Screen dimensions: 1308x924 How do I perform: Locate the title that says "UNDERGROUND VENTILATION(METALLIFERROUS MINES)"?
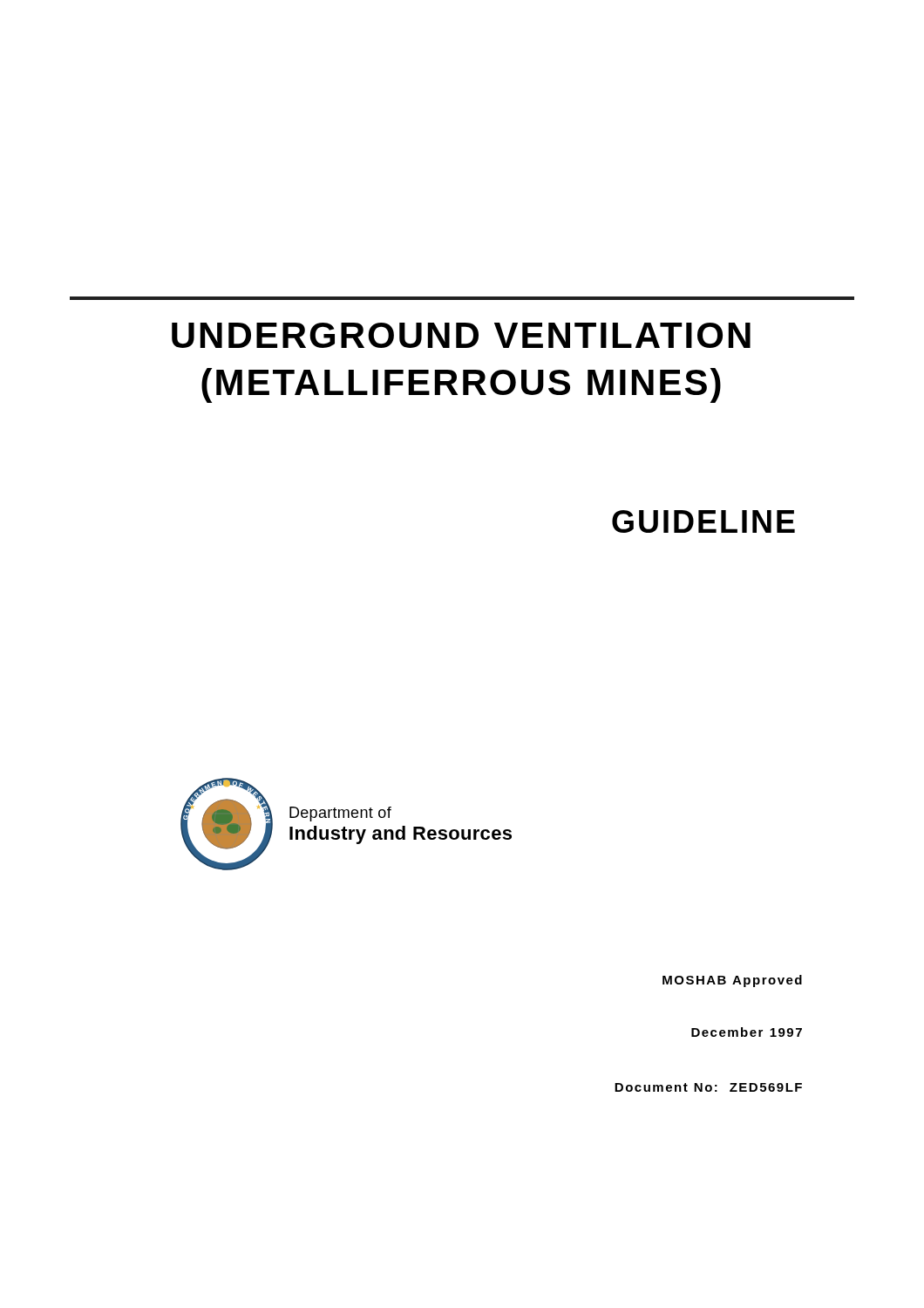[x=462, y=359]
